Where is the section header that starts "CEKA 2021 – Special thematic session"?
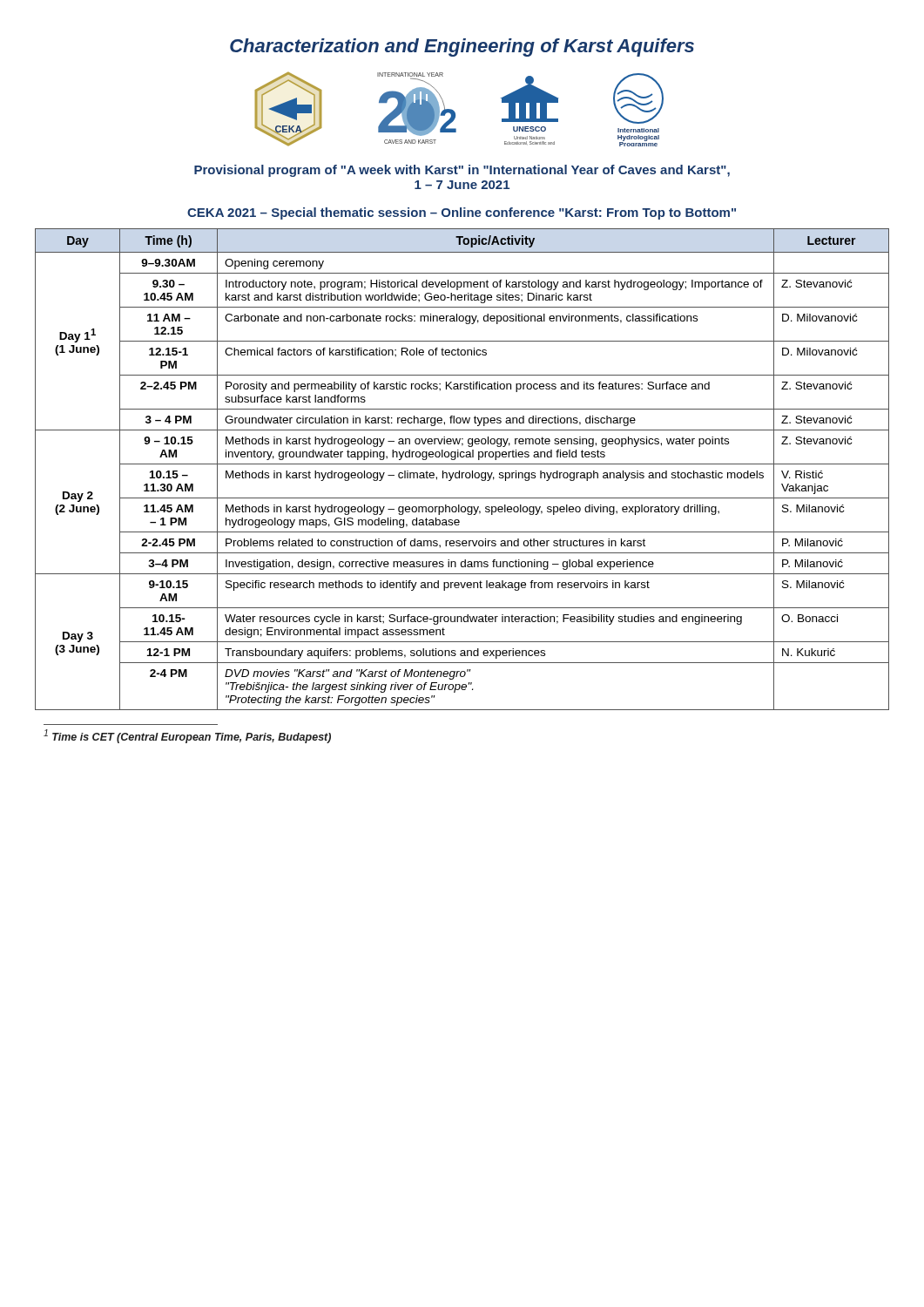 point(462,212)
